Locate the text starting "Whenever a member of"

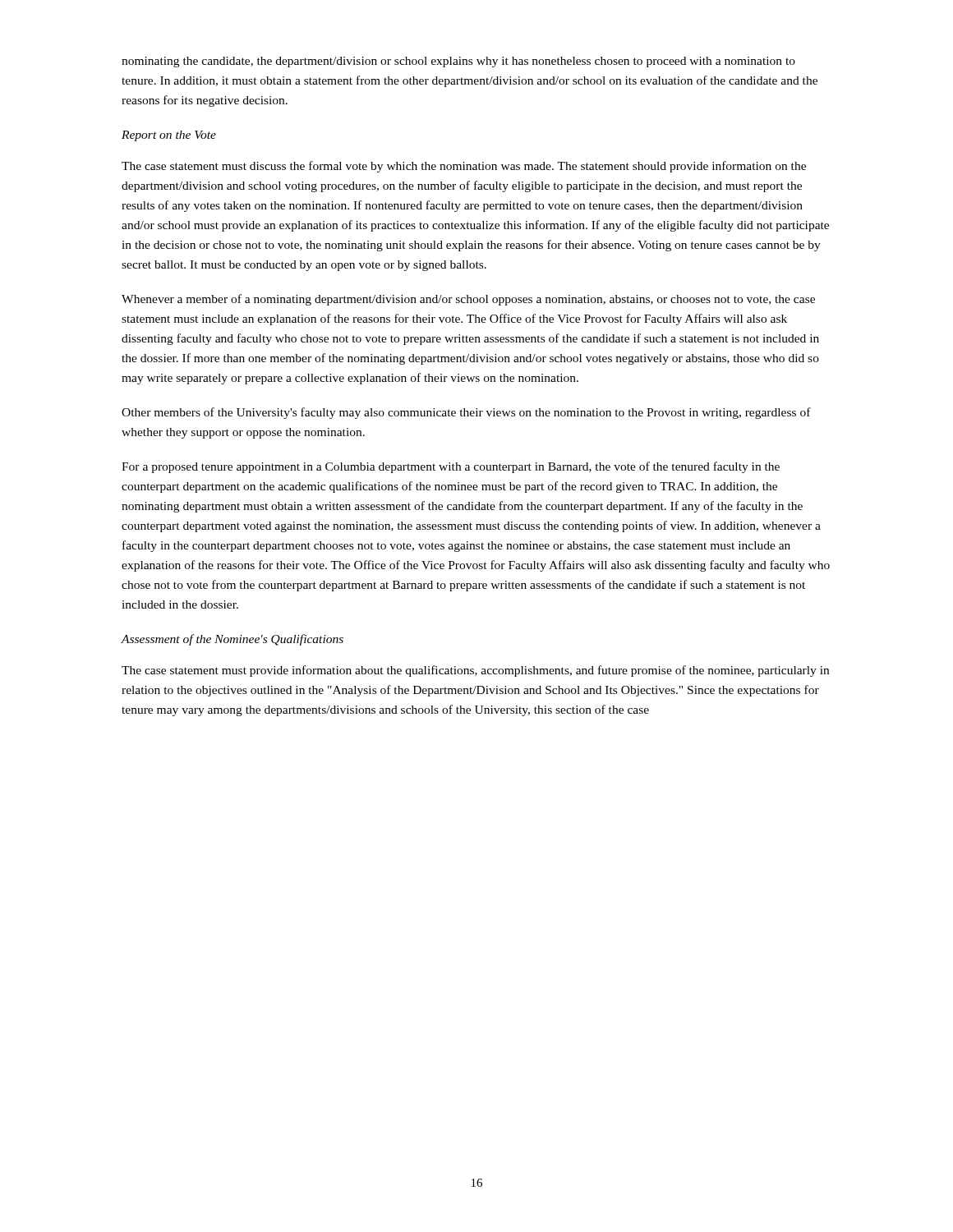click(470, 338)
